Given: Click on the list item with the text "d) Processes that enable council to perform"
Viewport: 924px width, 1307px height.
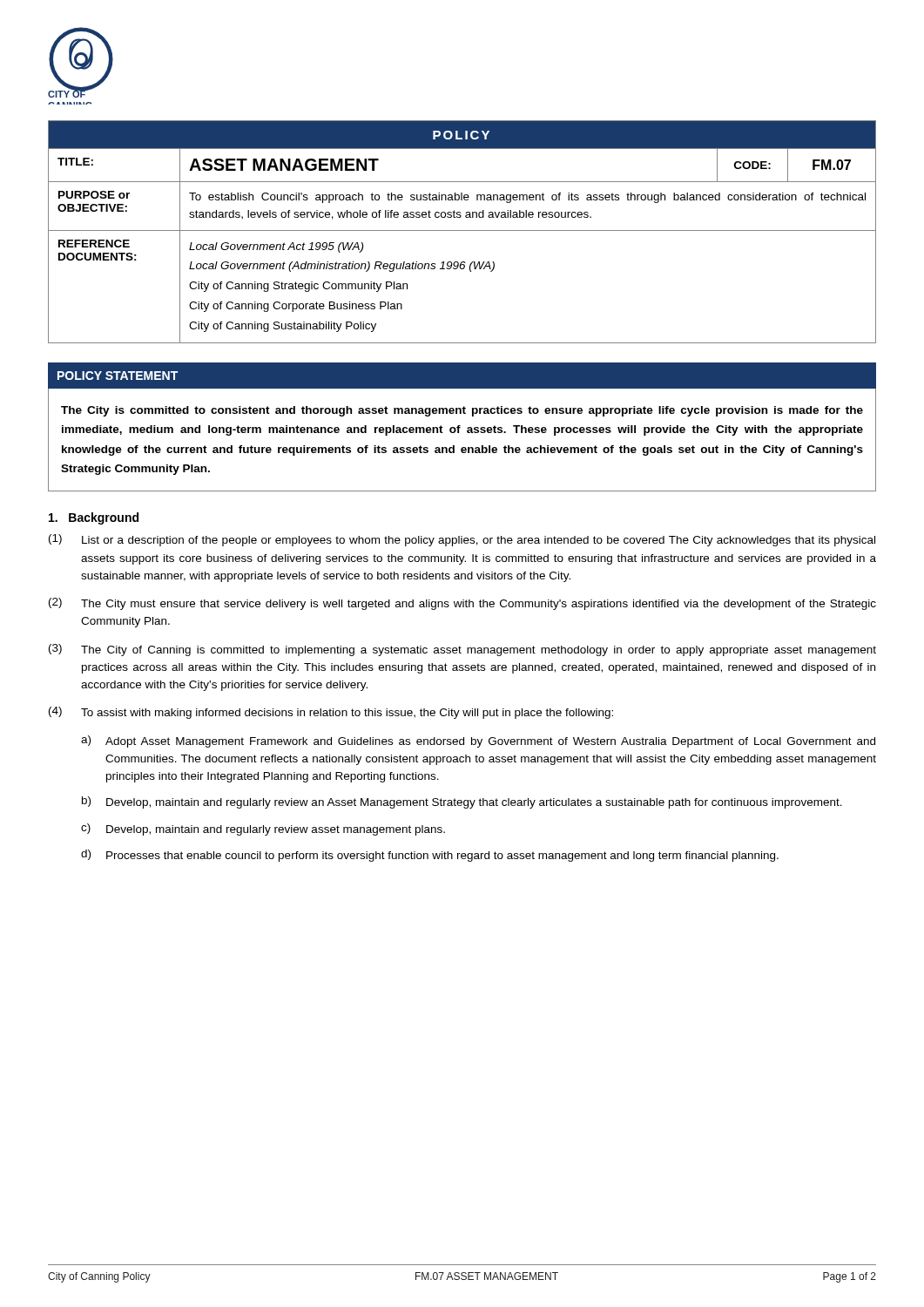Looking at the screenshot, I should (479, 855).
